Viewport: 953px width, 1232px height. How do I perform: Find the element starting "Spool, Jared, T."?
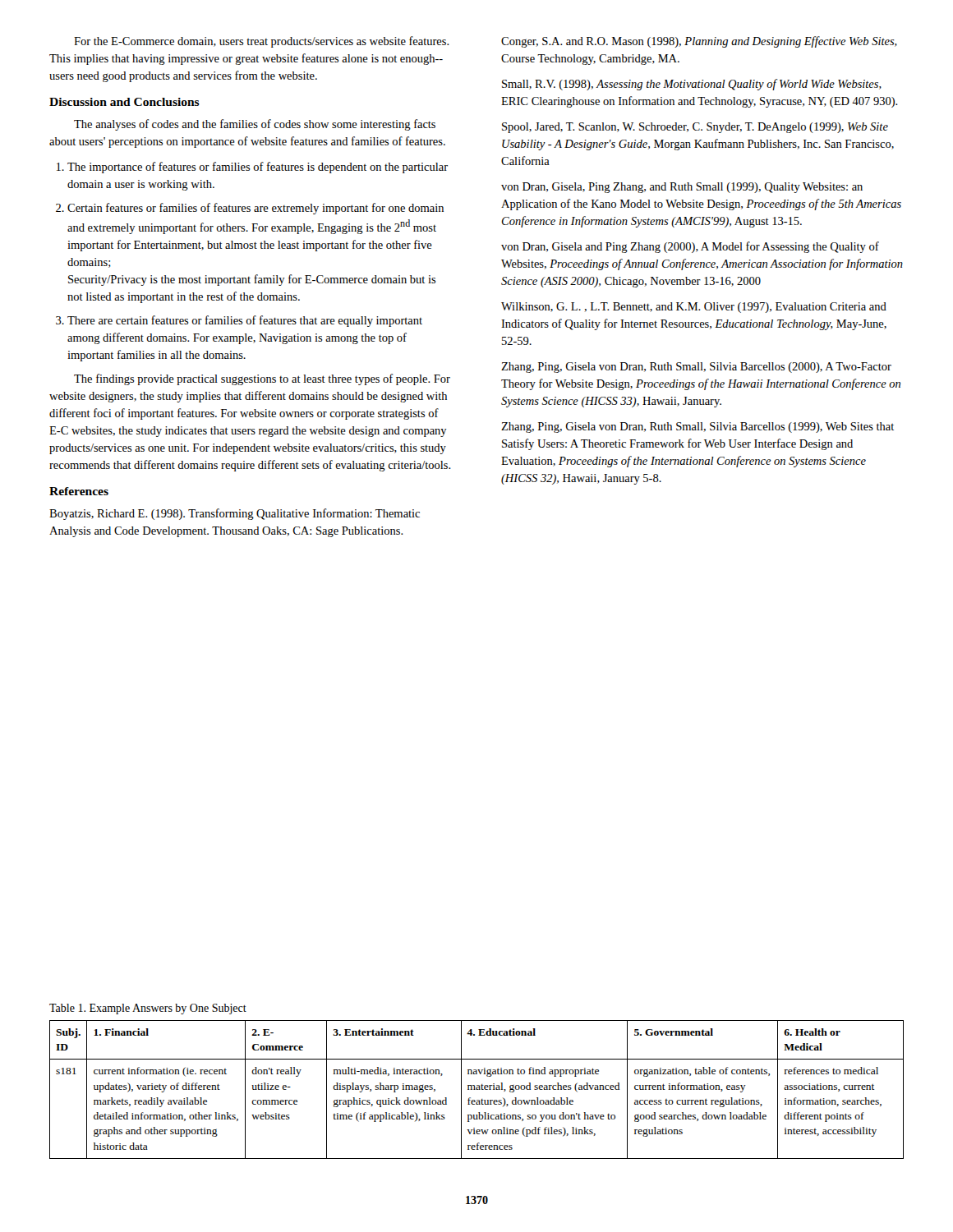[698, 144]
